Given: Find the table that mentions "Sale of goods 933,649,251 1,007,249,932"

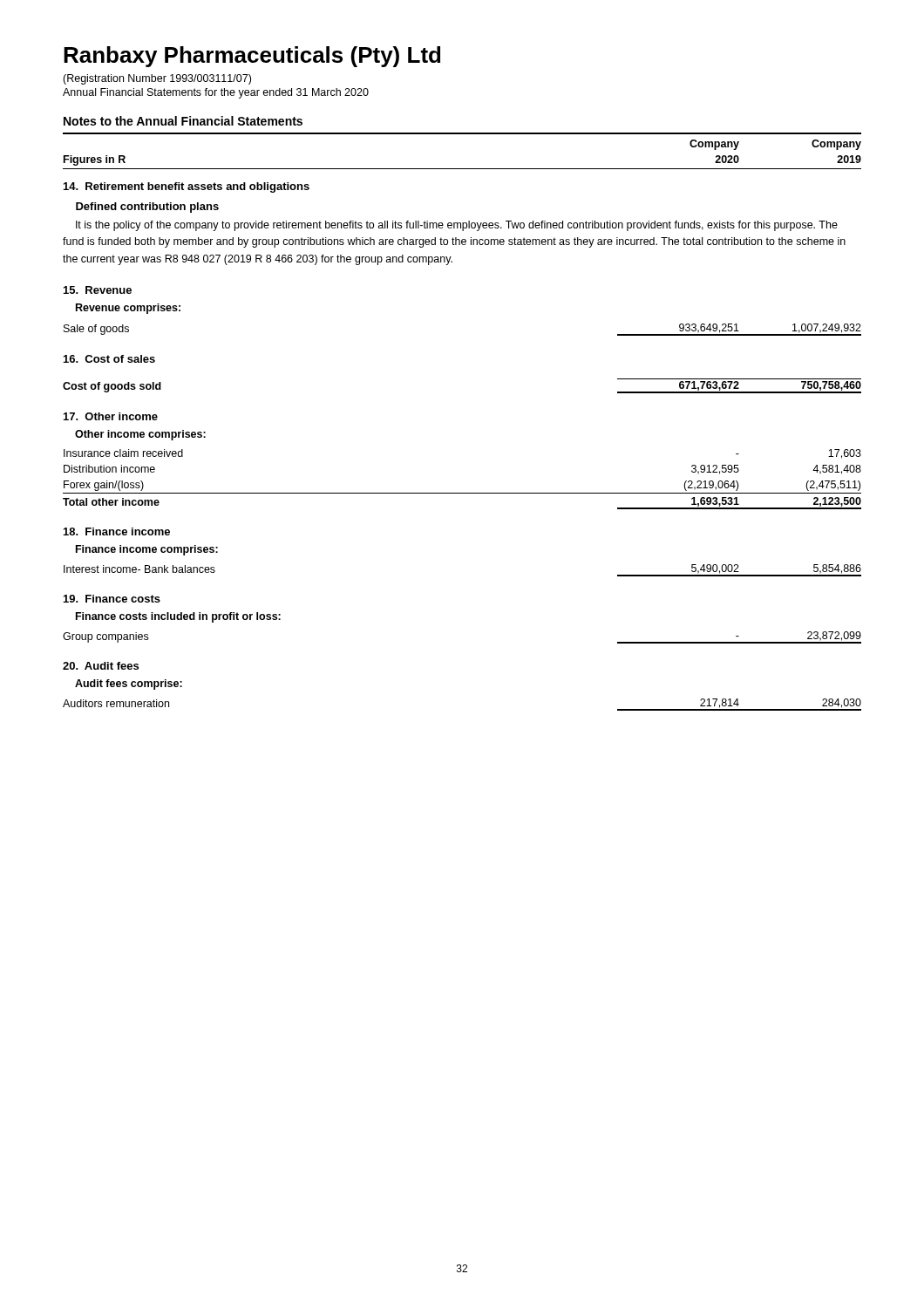Looking at the screenshot, I should 462,329.
